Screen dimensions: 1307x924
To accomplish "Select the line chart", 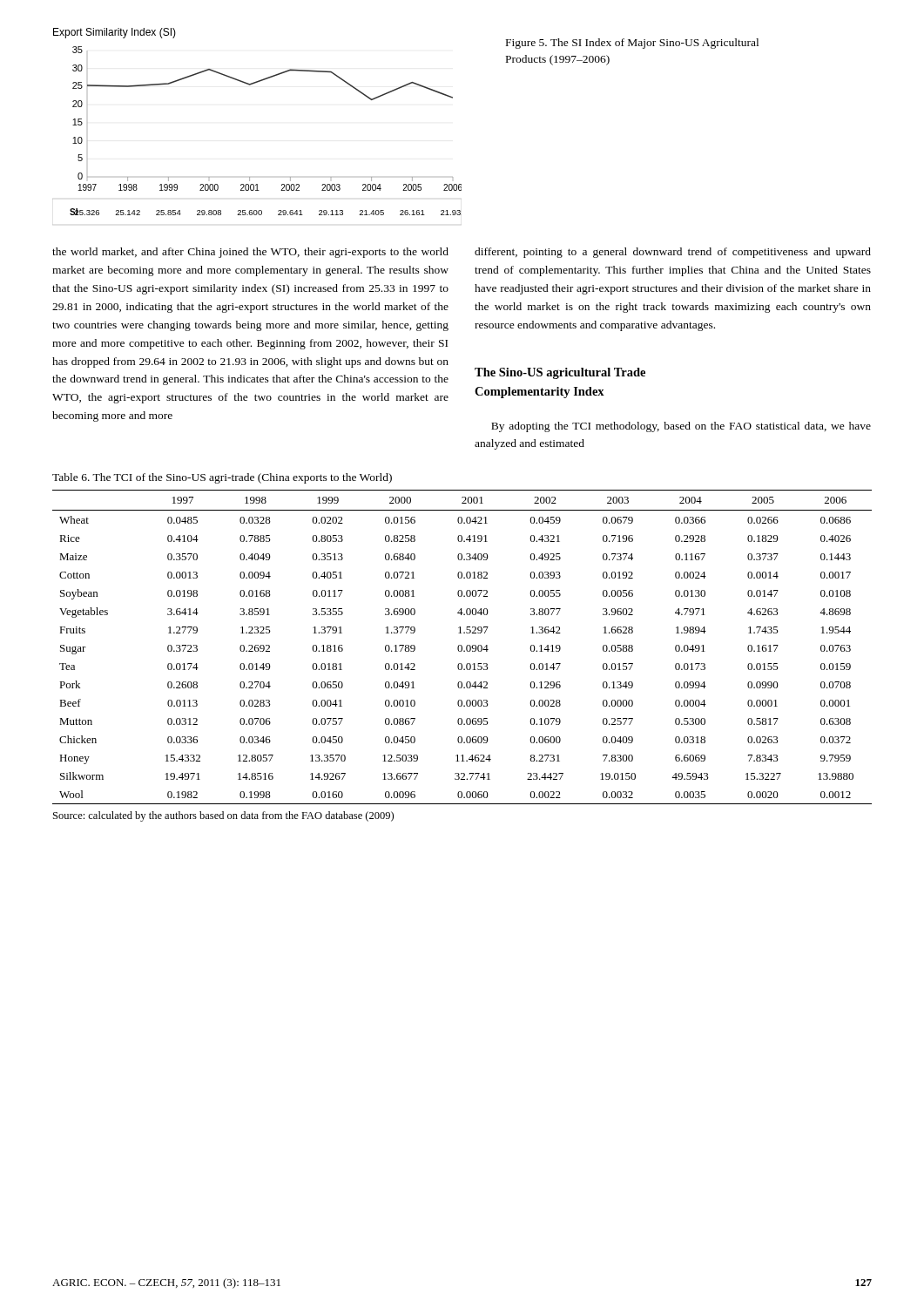I will (x=261, y=128).
